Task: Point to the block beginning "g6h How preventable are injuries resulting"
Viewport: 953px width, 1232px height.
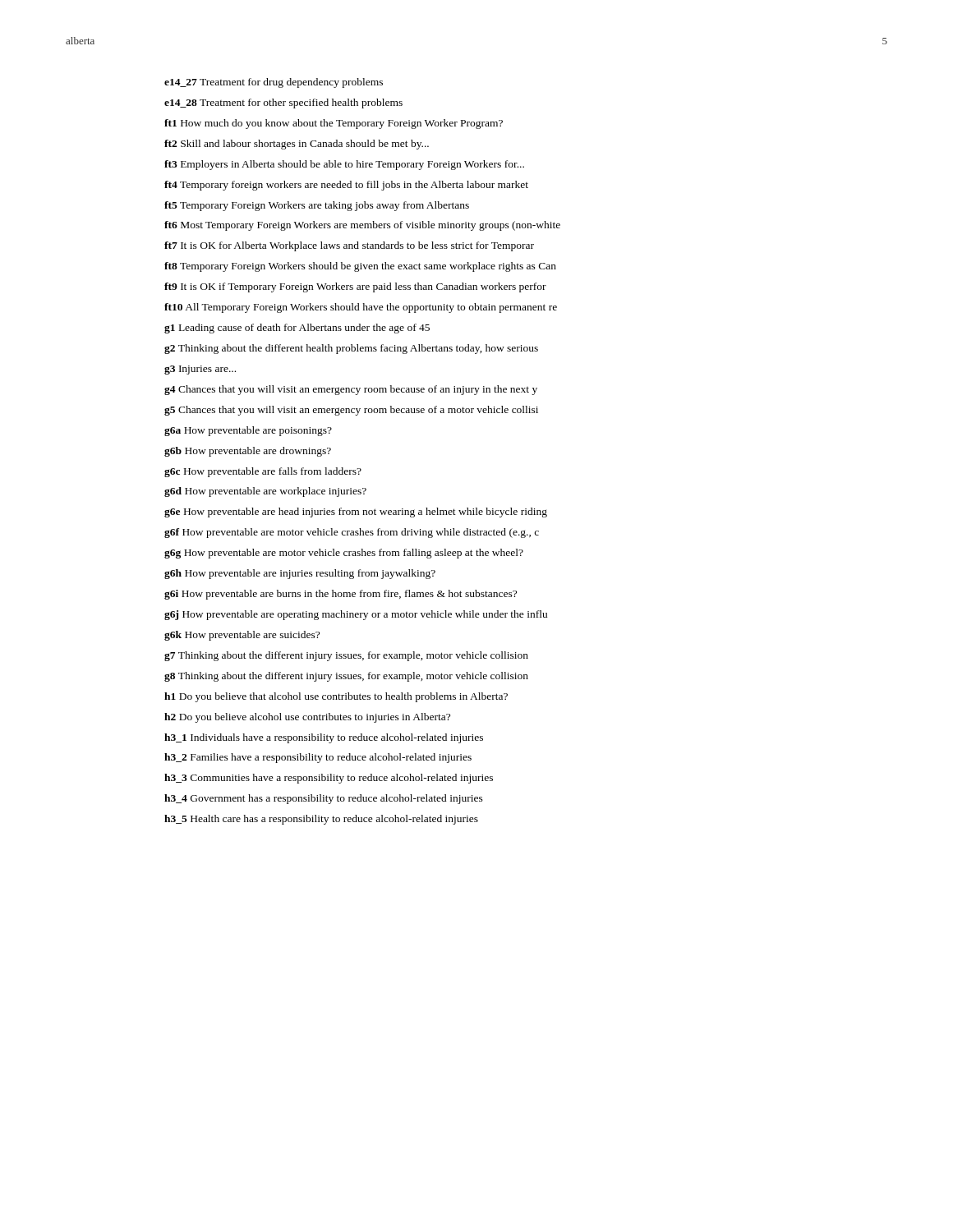Action: tap(300, 573)
